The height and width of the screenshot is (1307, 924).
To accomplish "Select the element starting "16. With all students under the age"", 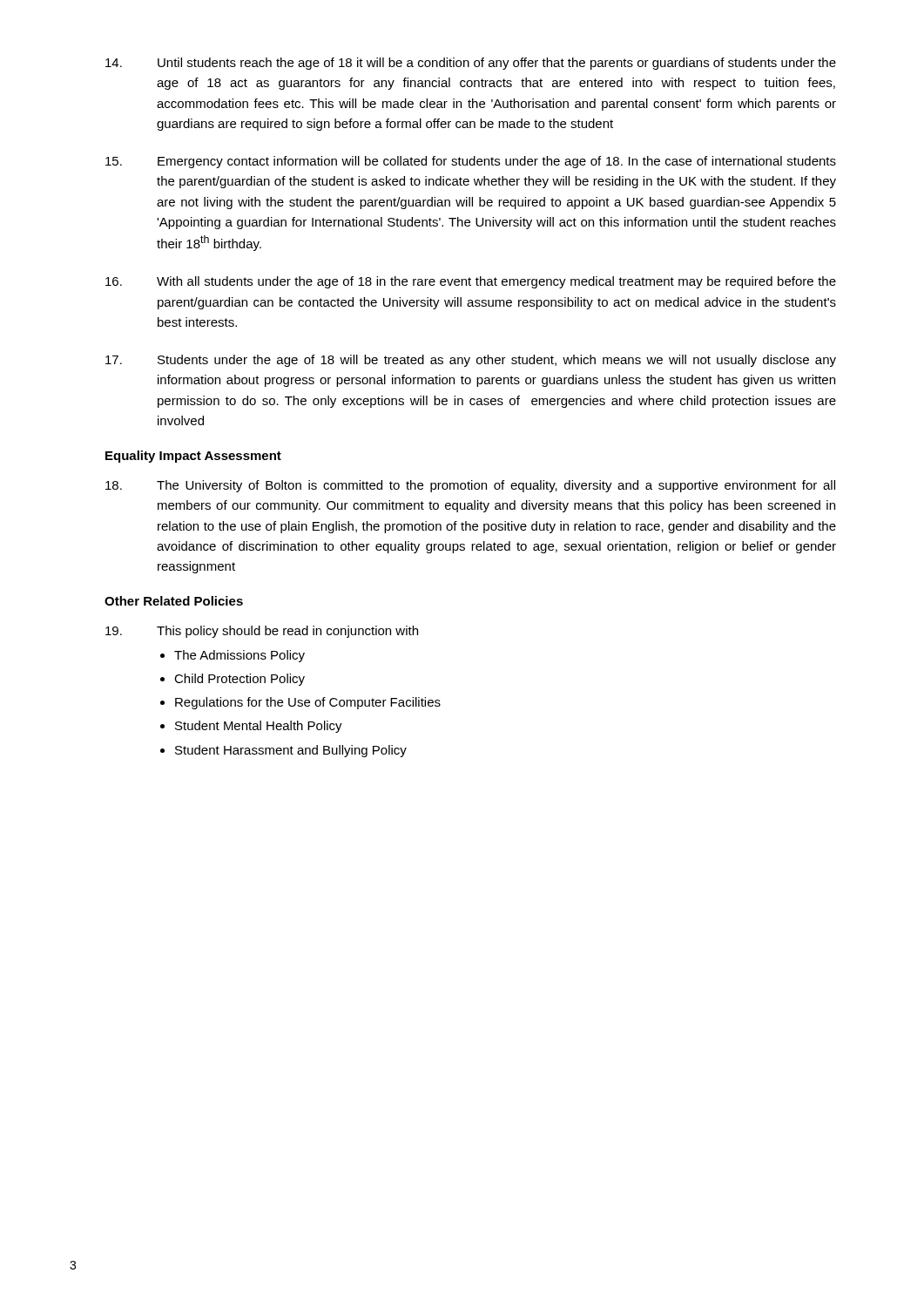I will (470, 302).
